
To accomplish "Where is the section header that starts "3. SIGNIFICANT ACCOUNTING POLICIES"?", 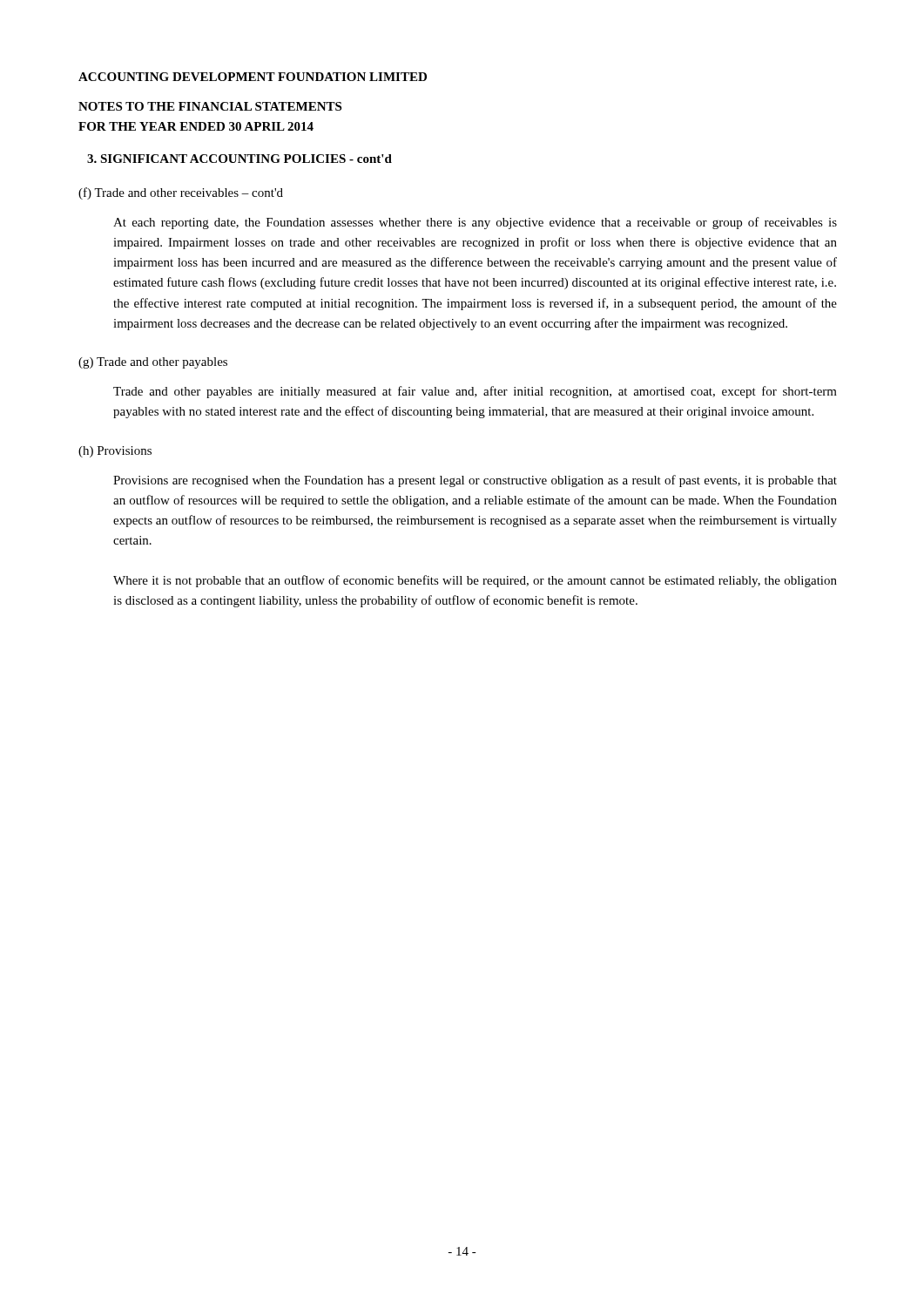I will [x=239, y=158].
